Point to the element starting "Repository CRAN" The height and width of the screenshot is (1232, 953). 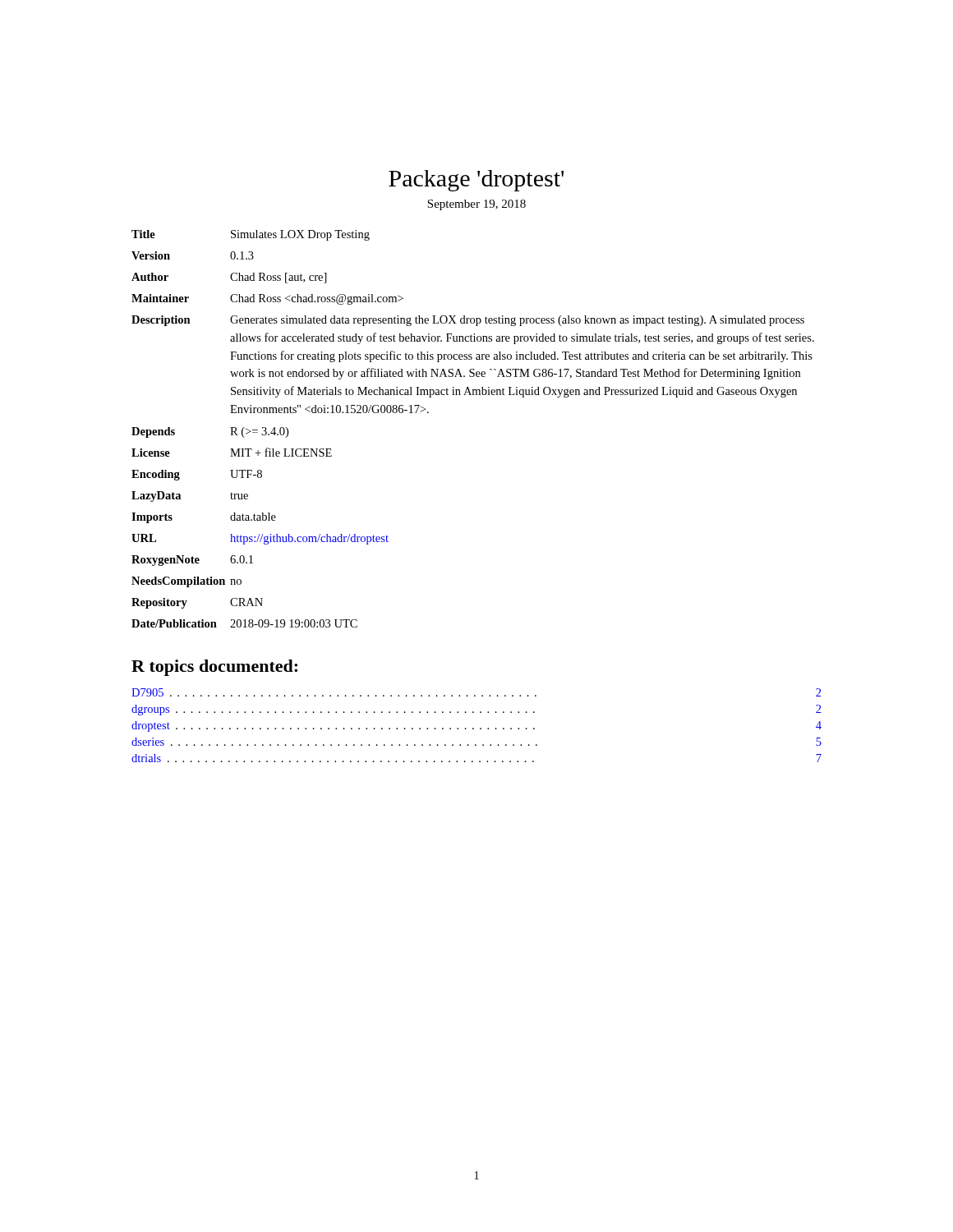pos(159,603)
